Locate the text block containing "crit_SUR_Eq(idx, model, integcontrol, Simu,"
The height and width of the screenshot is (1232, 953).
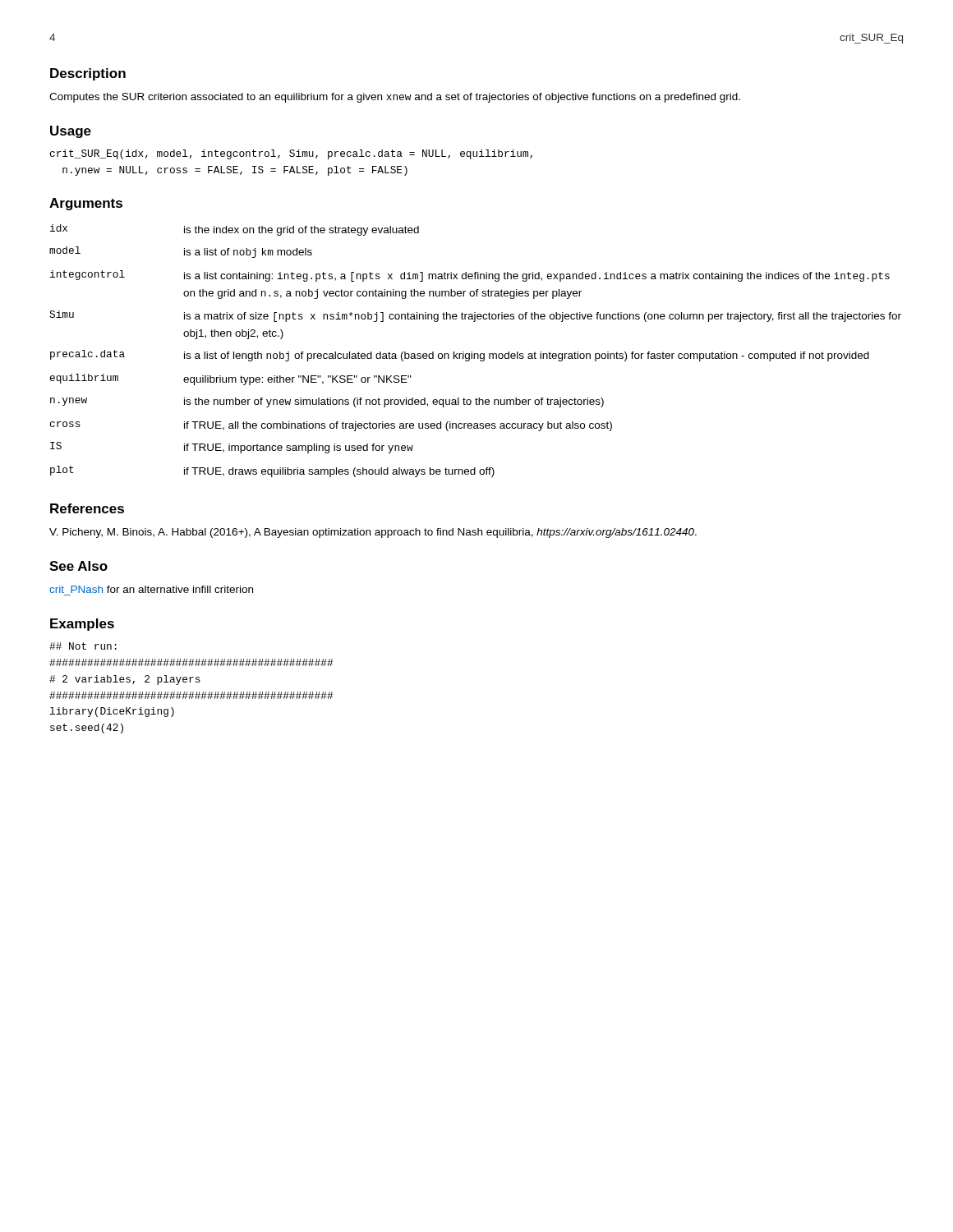476,163
